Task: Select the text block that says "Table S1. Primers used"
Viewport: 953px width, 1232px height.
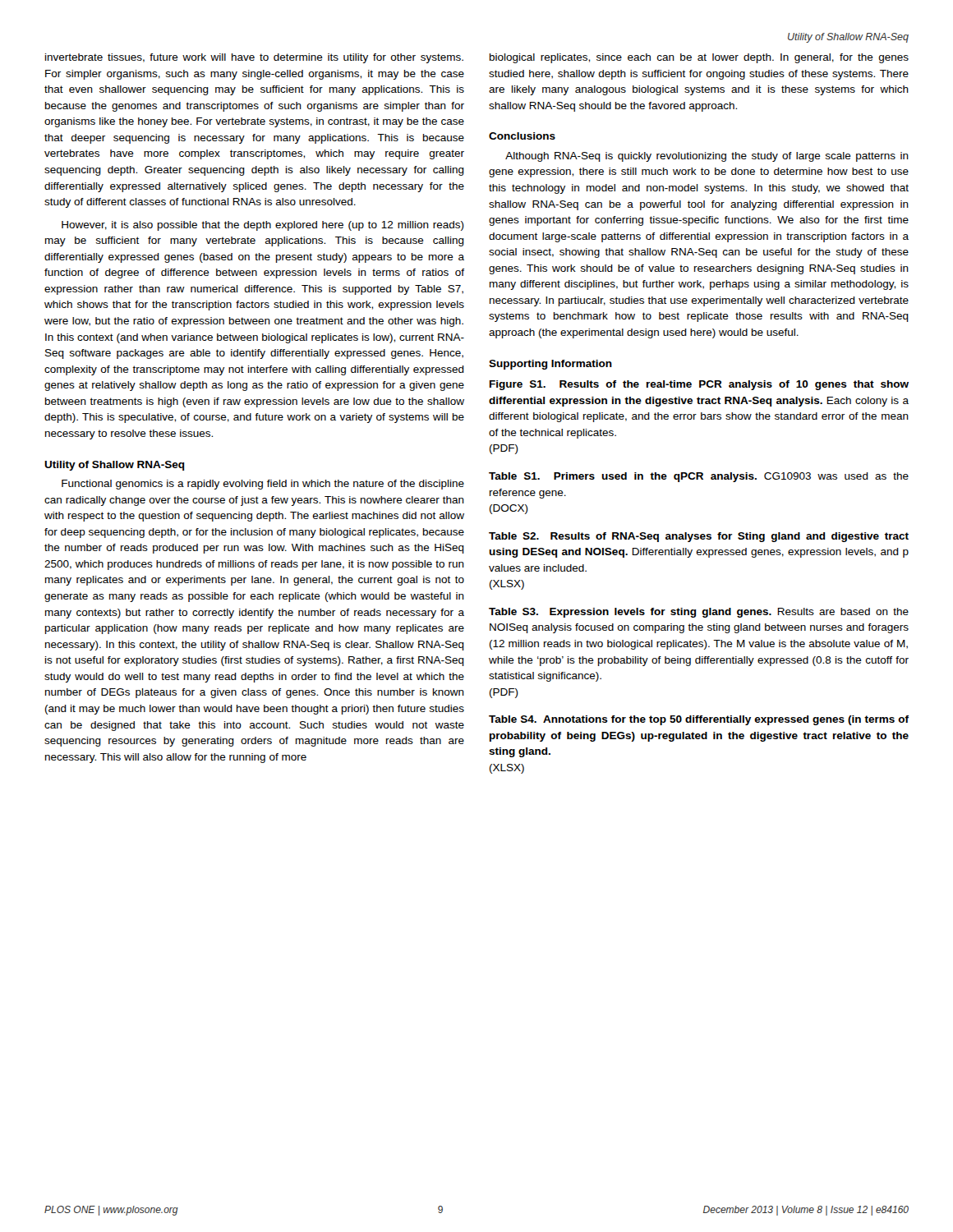Action: pos(699,477)
